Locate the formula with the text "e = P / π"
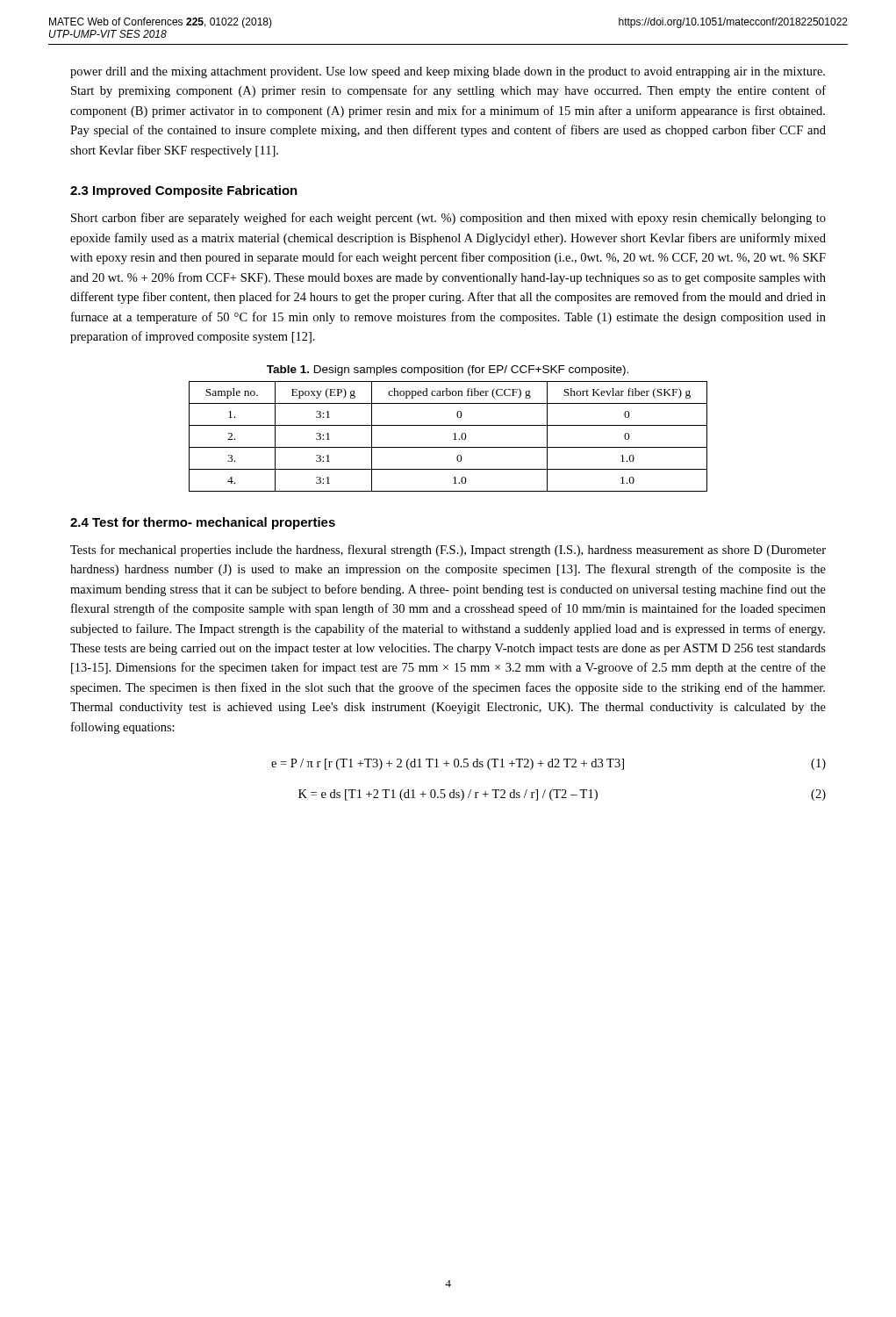 pyautogui.click(x=548, y=764)
